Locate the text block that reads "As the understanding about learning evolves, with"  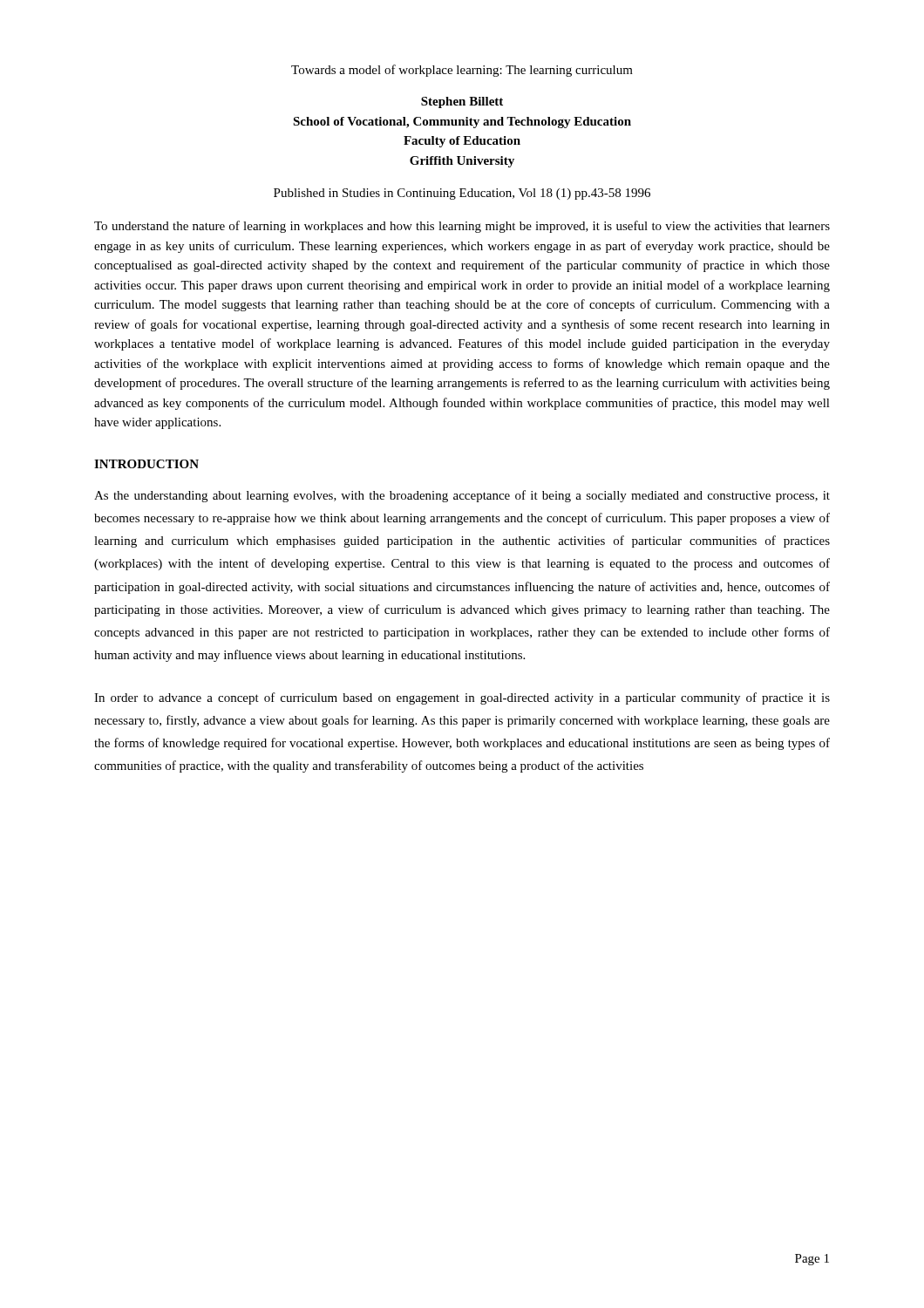click(x=462, y=575)
